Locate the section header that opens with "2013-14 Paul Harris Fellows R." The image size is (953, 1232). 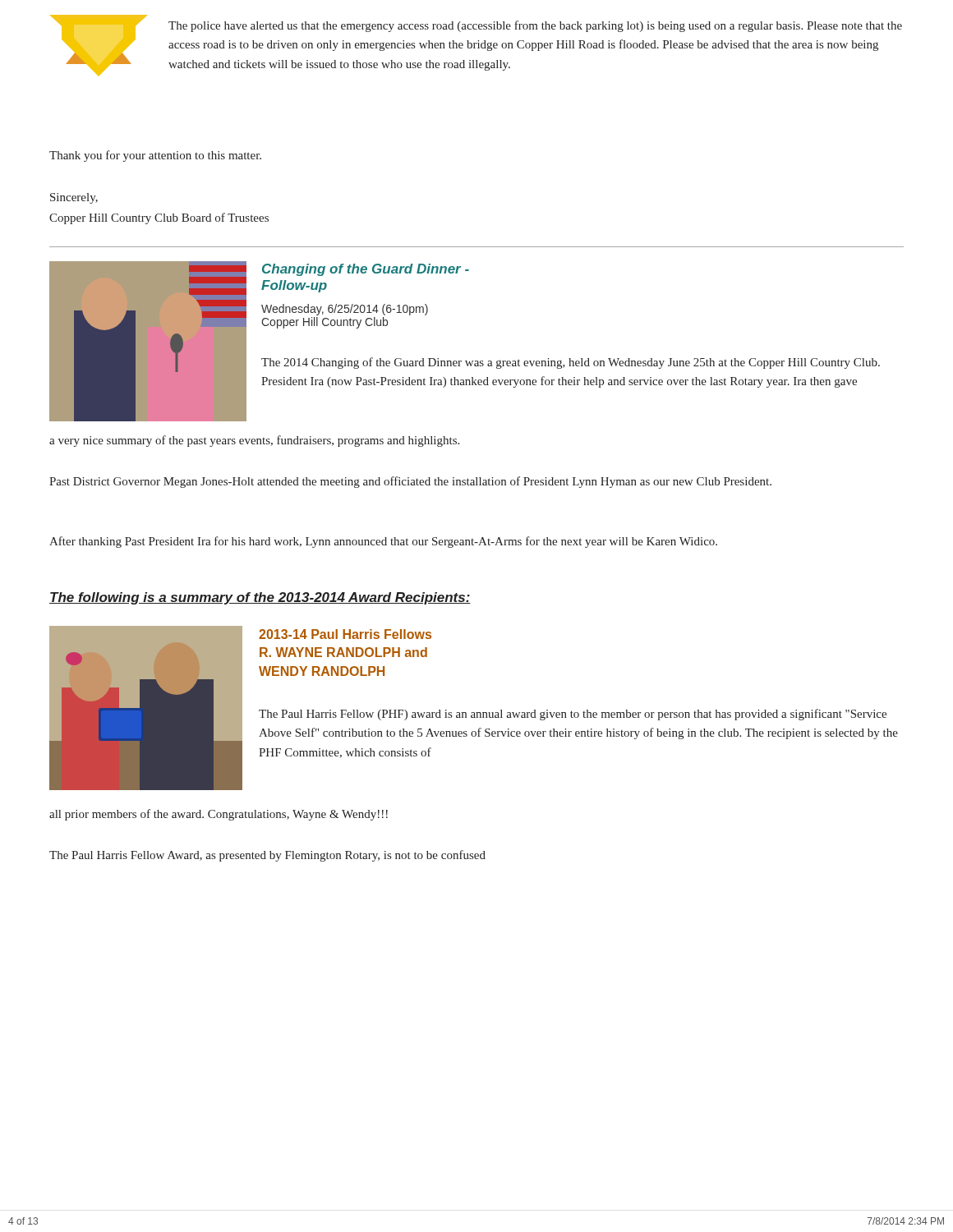pos(345,634)
